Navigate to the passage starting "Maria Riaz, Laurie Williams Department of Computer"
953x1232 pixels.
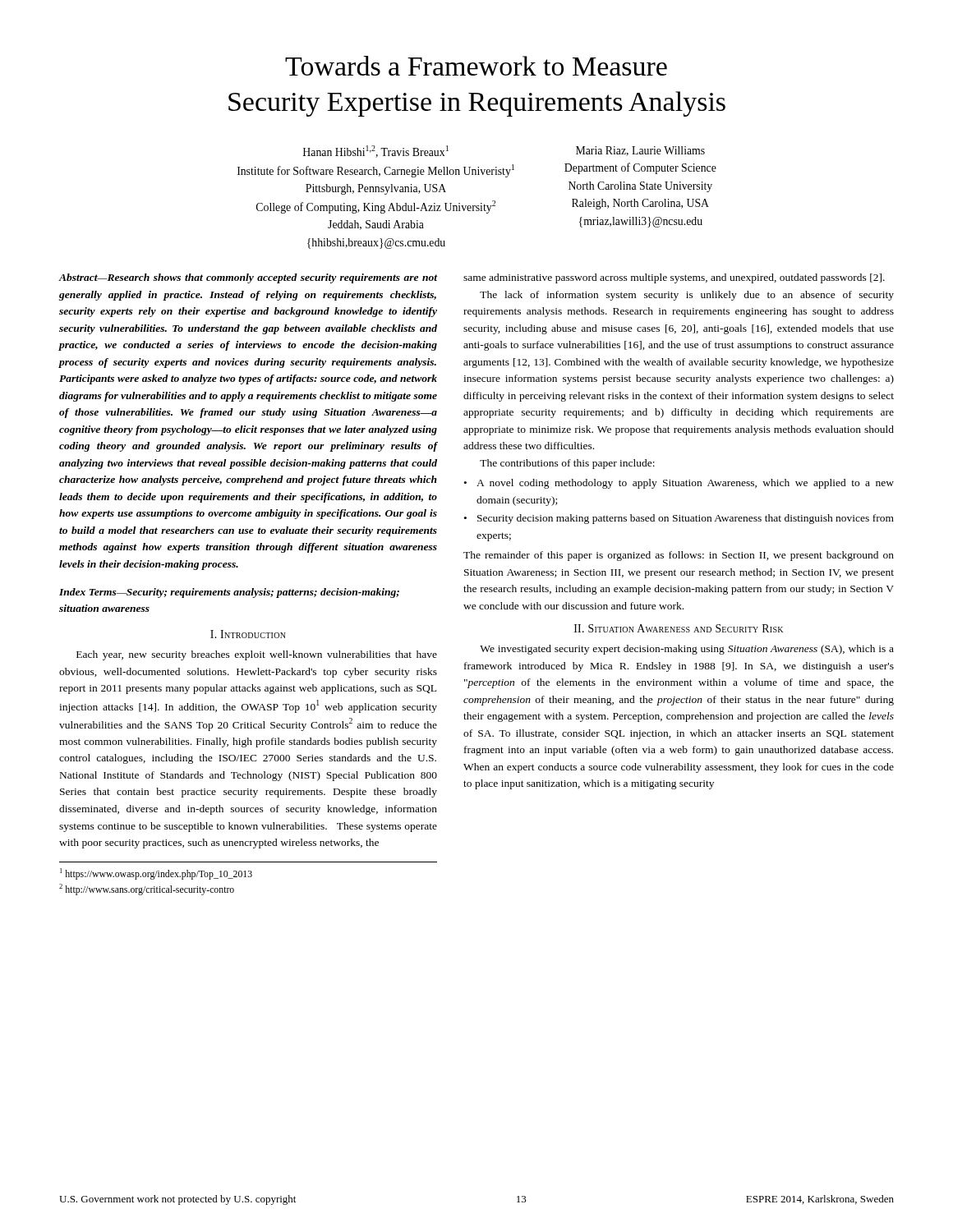click(640, 186)
